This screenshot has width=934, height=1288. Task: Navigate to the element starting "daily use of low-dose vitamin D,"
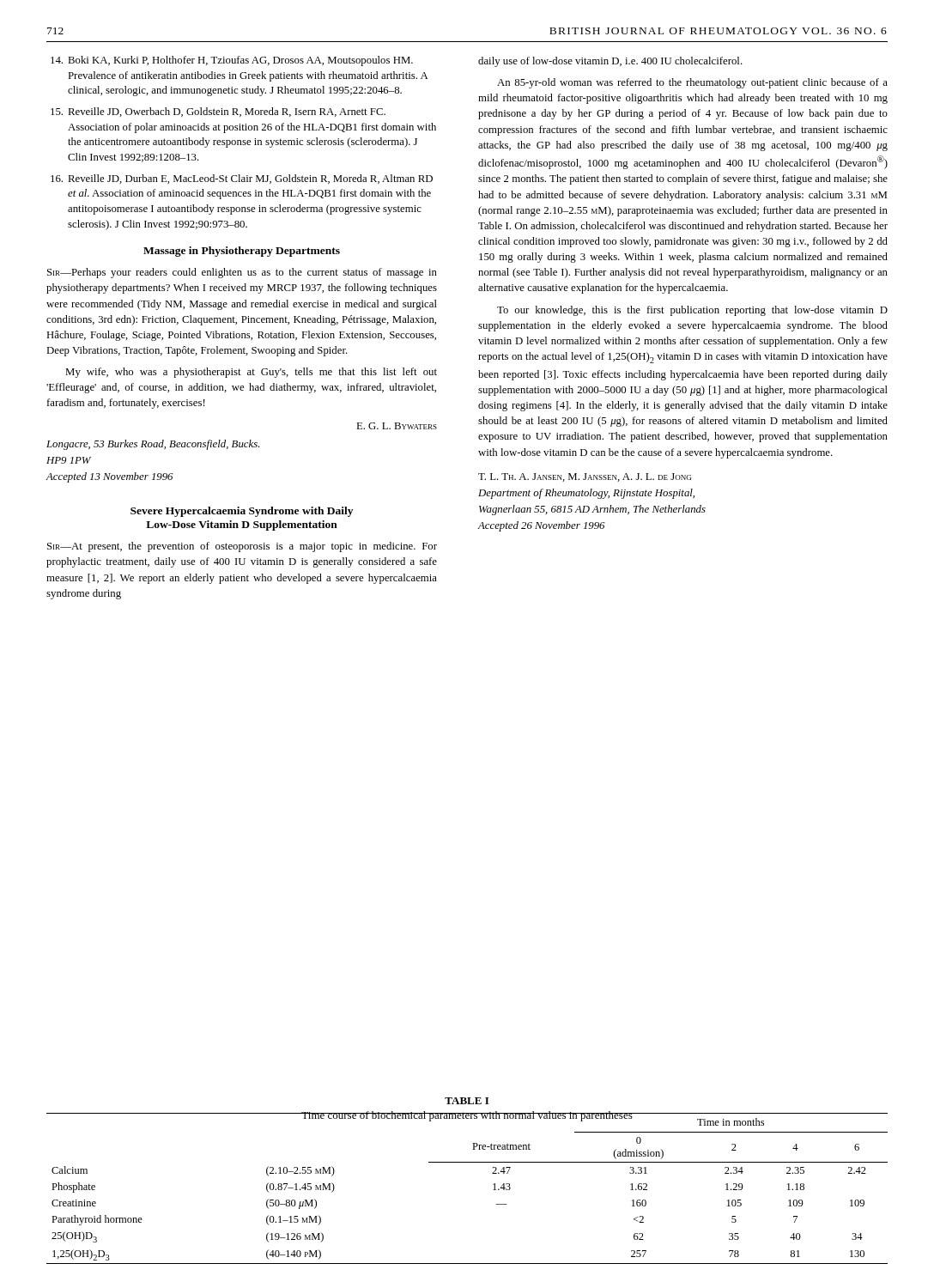coord(610,61)
